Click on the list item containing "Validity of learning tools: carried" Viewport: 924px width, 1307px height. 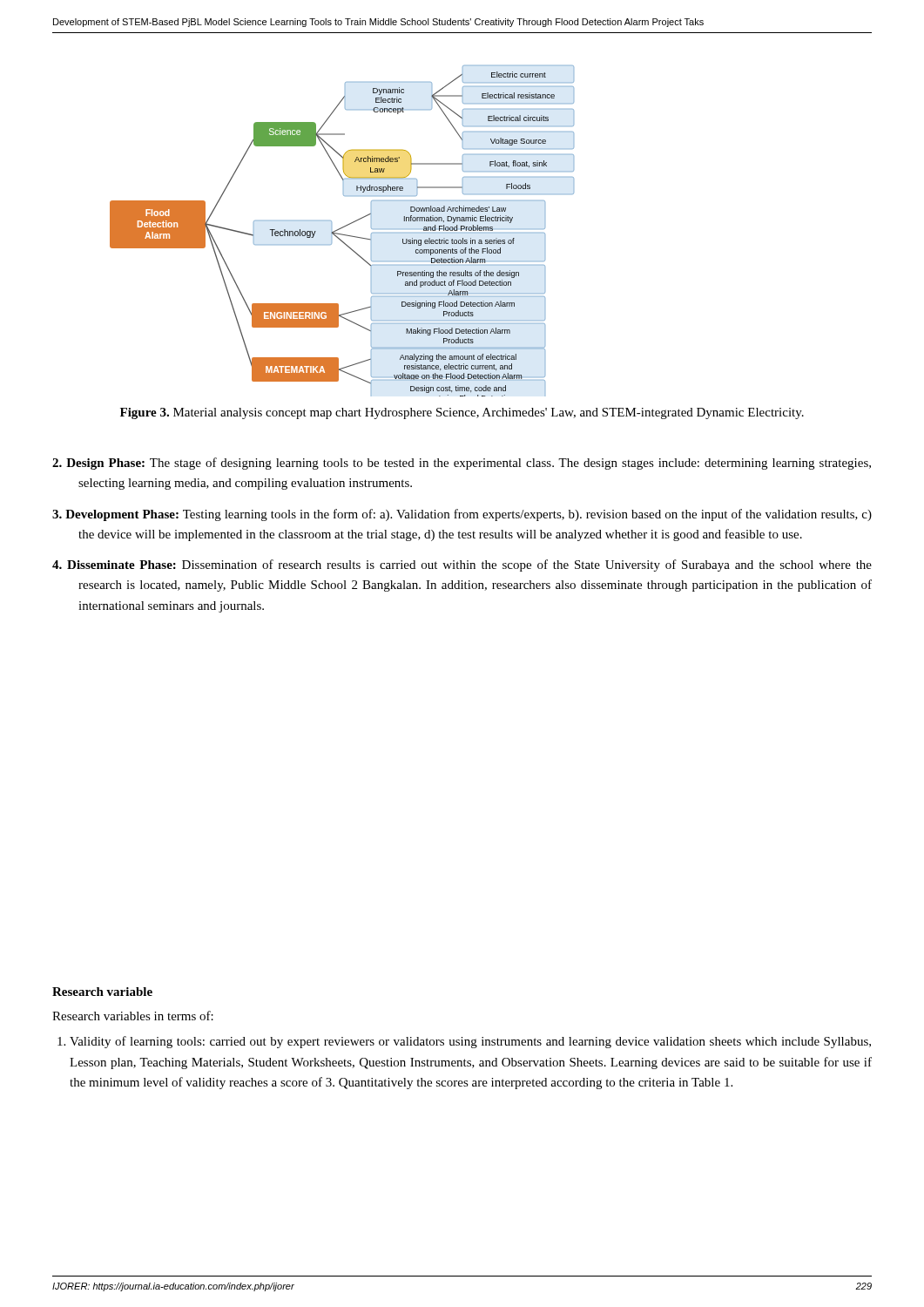pos(471,1062)
